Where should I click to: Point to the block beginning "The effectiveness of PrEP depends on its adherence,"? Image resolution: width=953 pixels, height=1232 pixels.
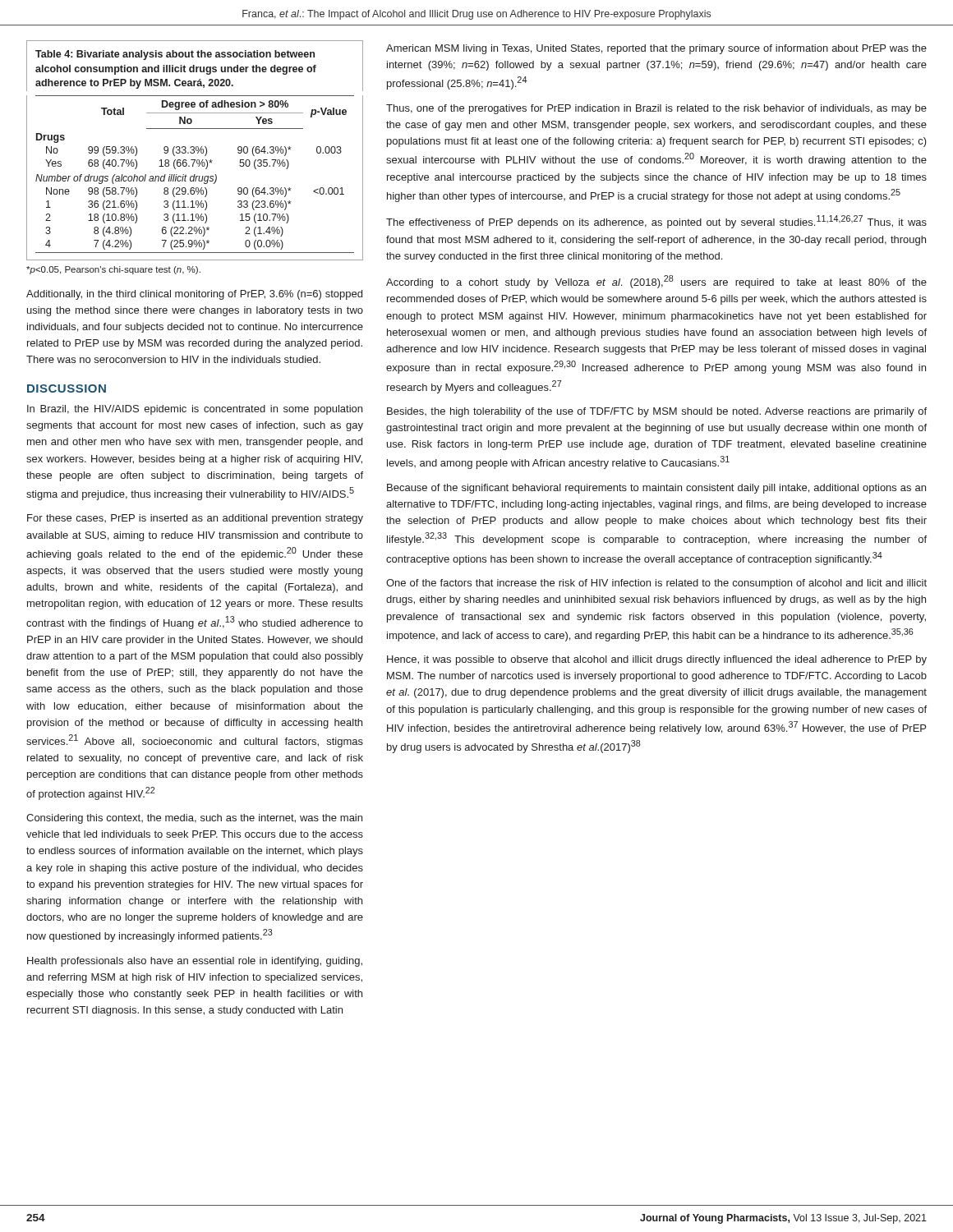(x=656, y=238)
